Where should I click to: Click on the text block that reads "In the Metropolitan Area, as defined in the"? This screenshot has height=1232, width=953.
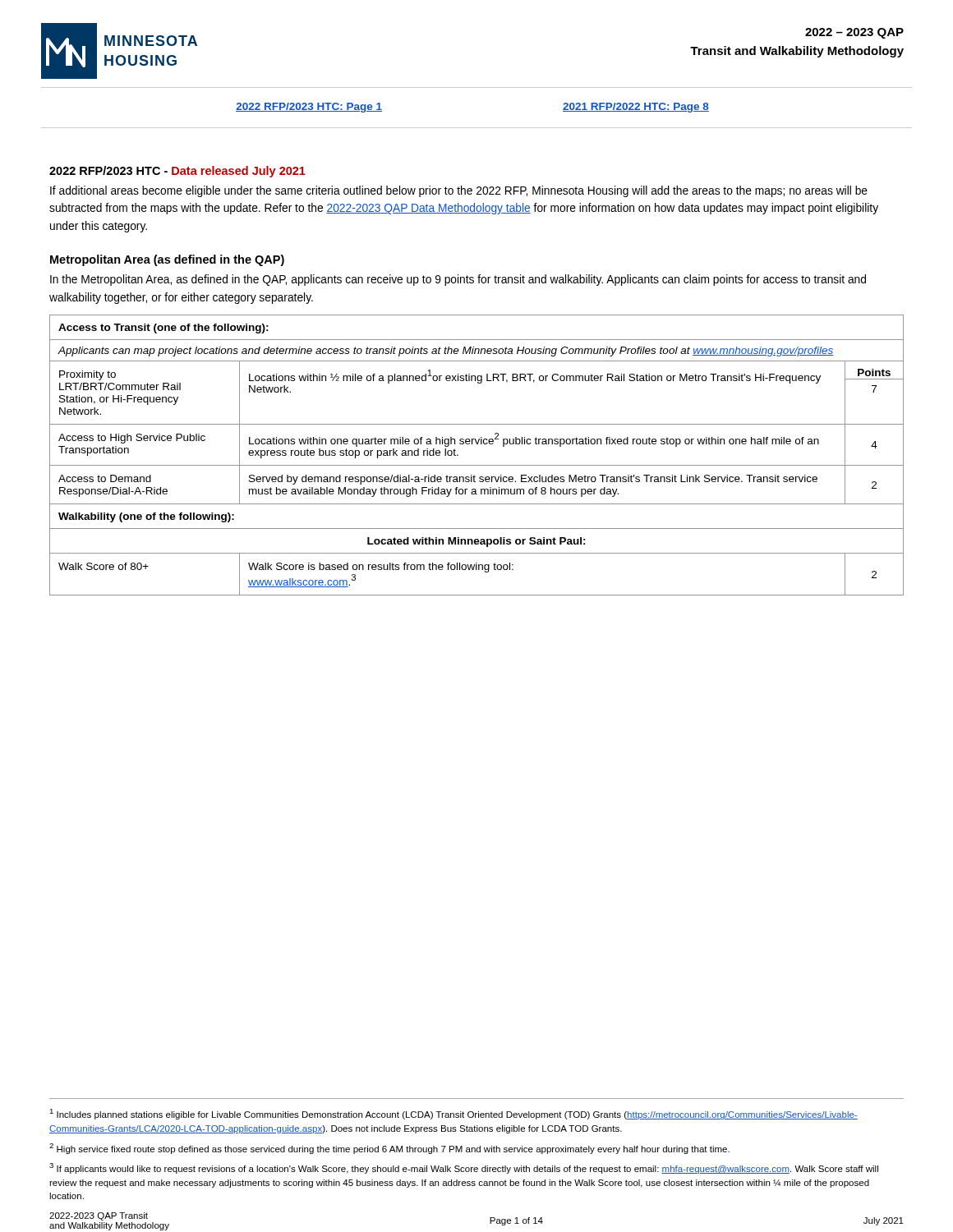point(458,289)
